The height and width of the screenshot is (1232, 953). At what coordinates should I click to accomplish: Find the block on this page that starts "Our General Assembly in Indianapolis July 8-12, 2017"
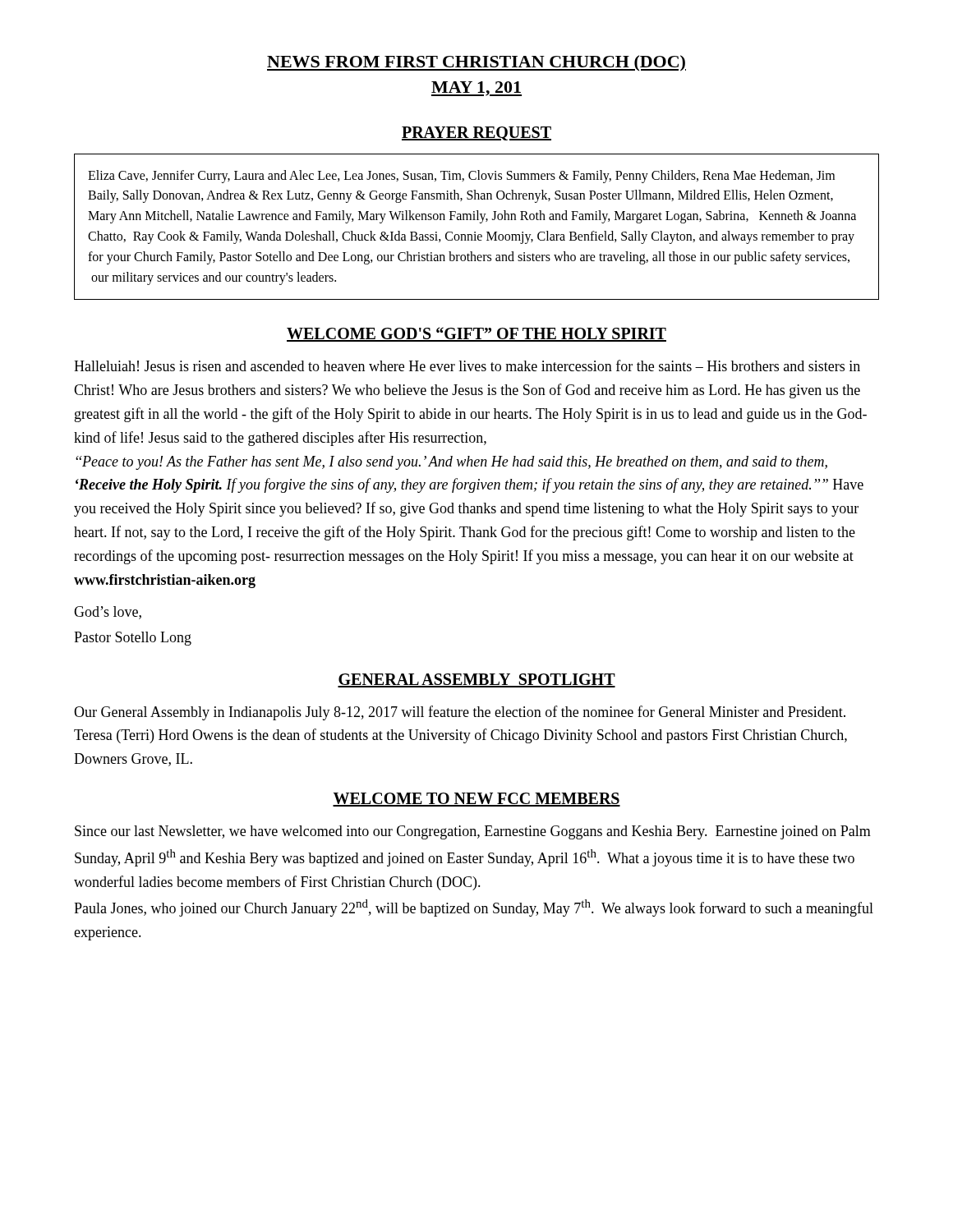point(461,735)
